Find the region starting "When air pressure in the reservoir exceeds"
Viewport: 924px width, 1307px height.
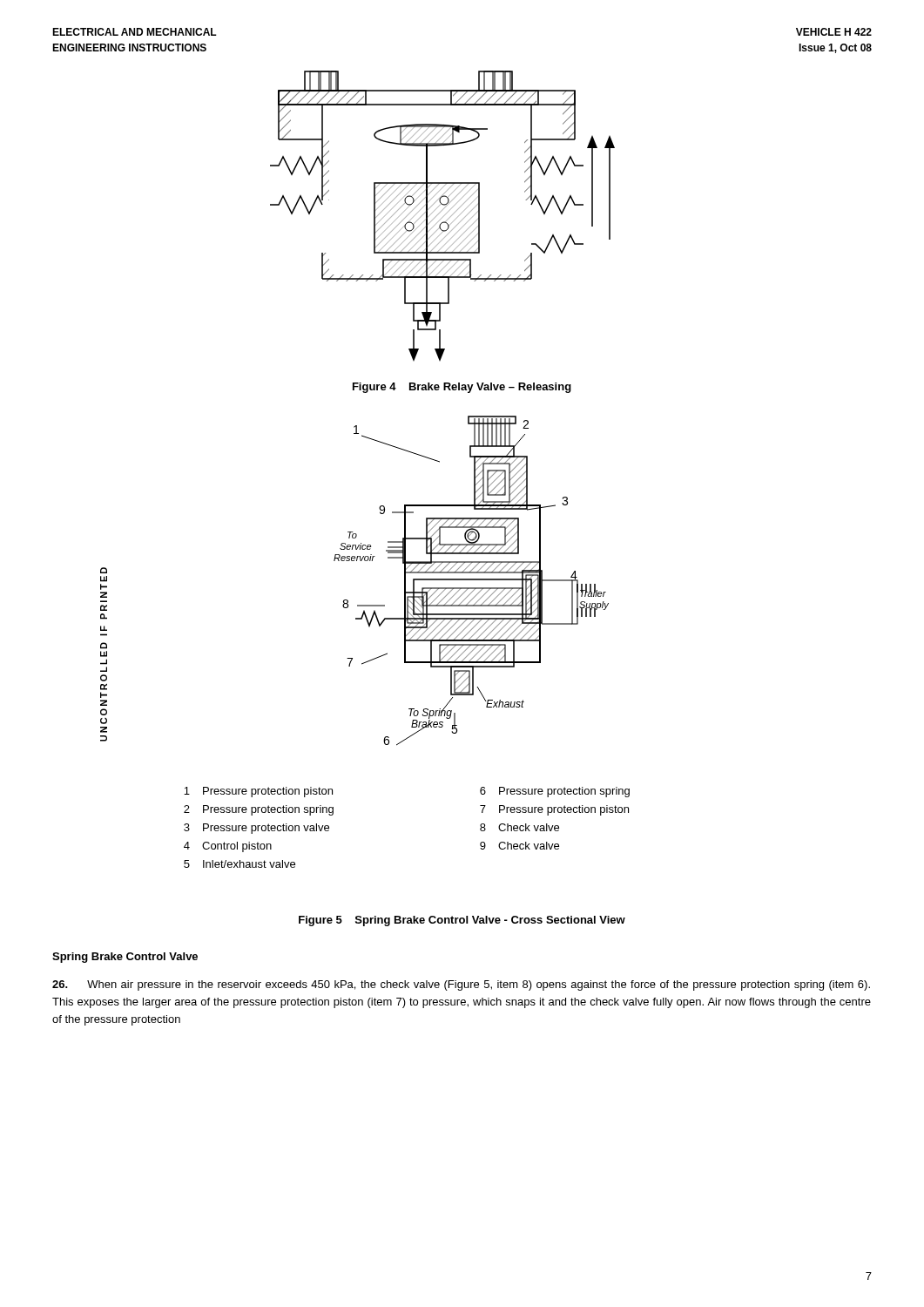click(462, 1002)
